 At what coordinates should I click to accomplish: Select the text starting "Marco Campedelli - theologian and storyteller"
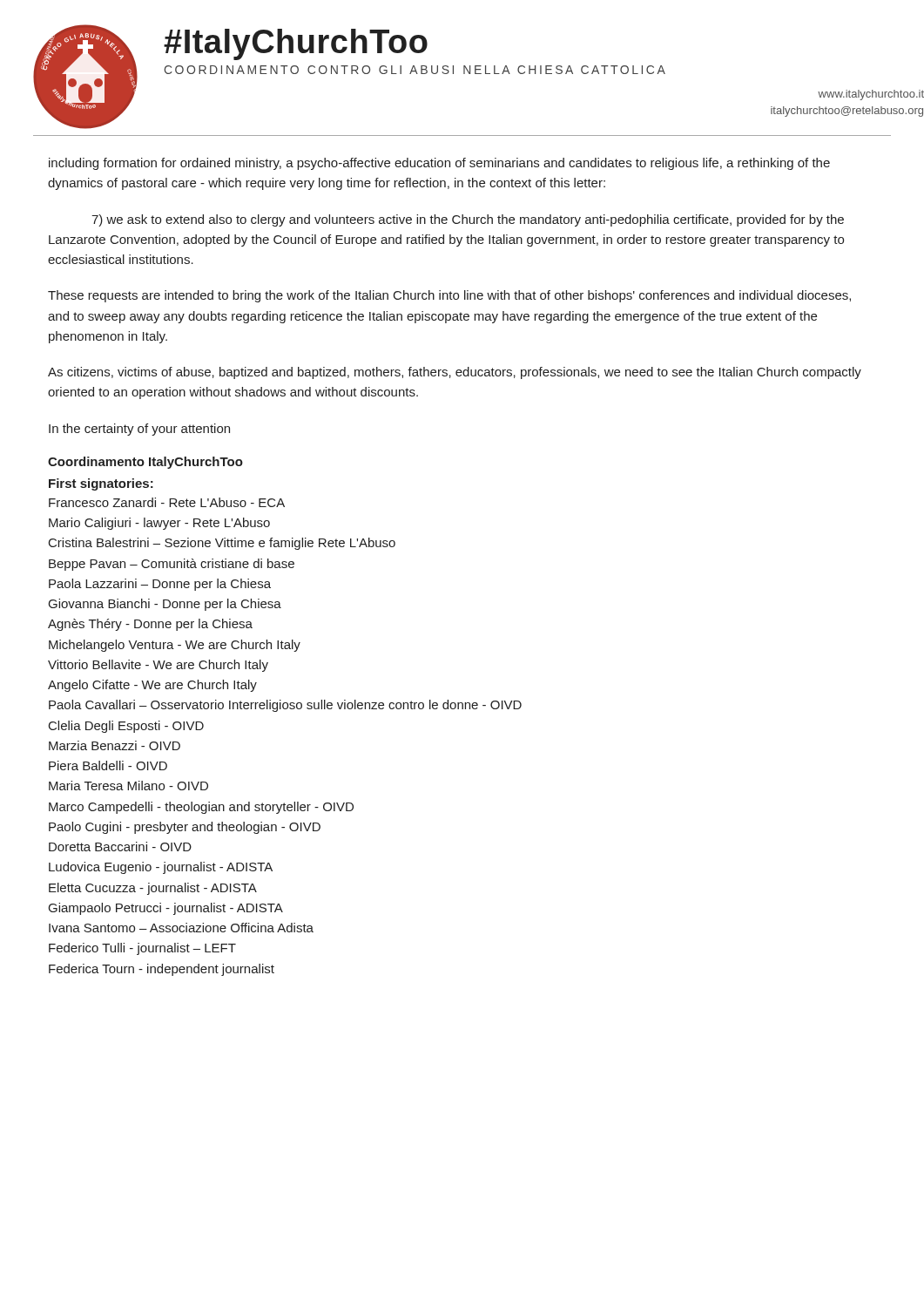point(201,806)
